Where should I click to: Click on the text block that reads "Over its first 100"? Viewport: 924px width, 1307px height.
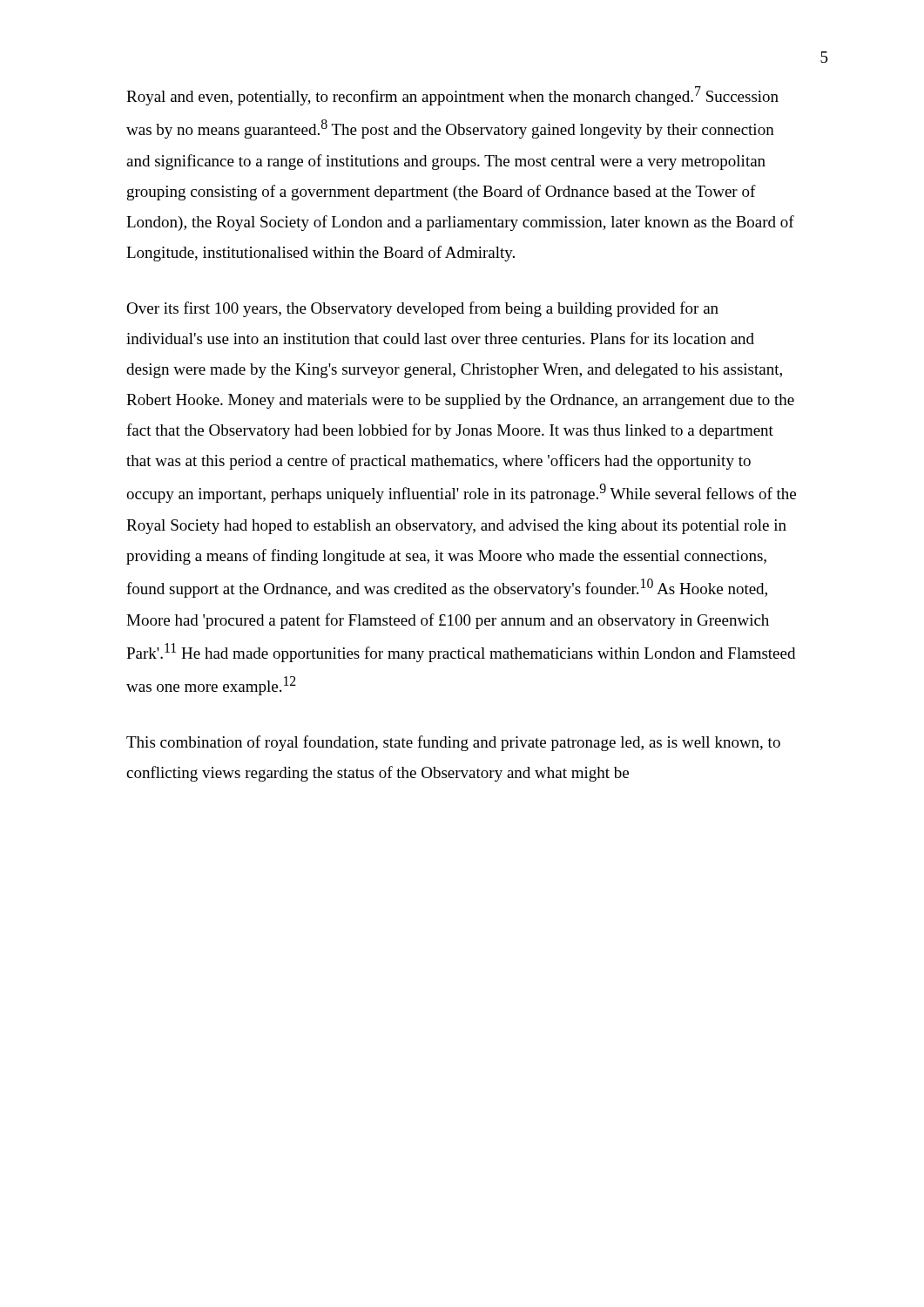(461, 497)
